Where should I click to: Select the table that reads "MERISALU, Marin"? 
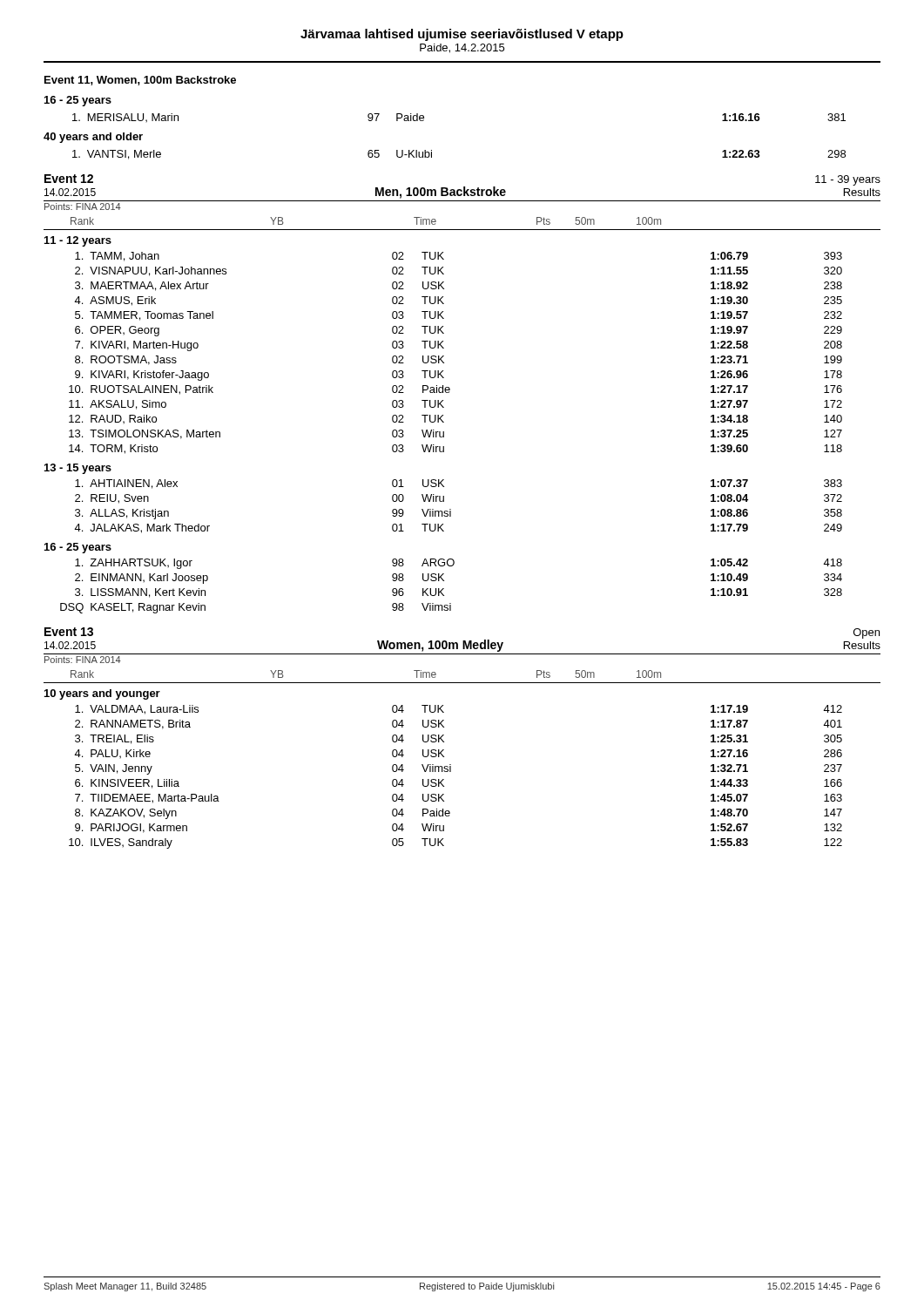click(x=462, y=117)
